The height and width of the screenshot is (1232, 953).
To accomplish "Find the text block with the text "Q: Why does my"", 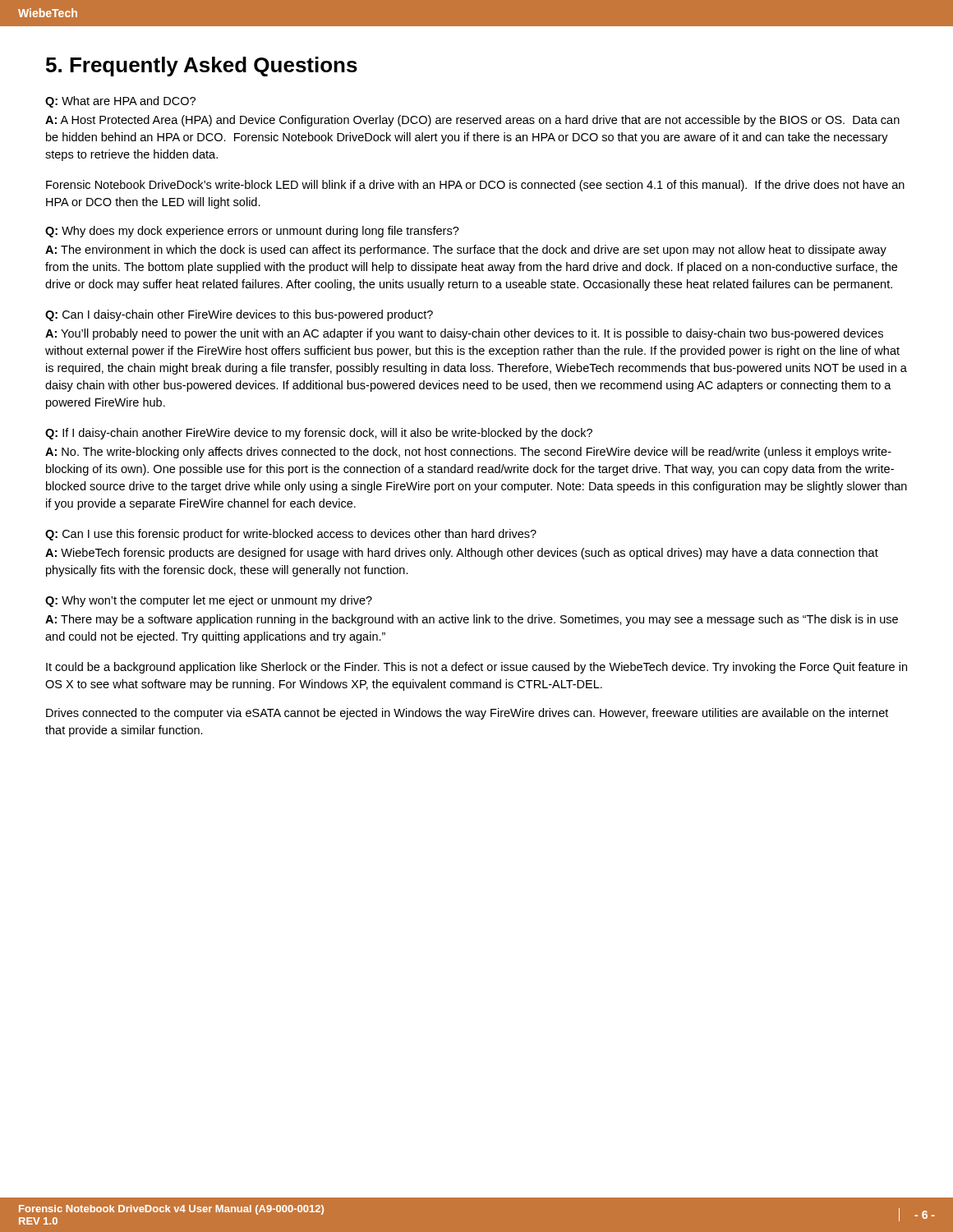I will tap(476, 258).
